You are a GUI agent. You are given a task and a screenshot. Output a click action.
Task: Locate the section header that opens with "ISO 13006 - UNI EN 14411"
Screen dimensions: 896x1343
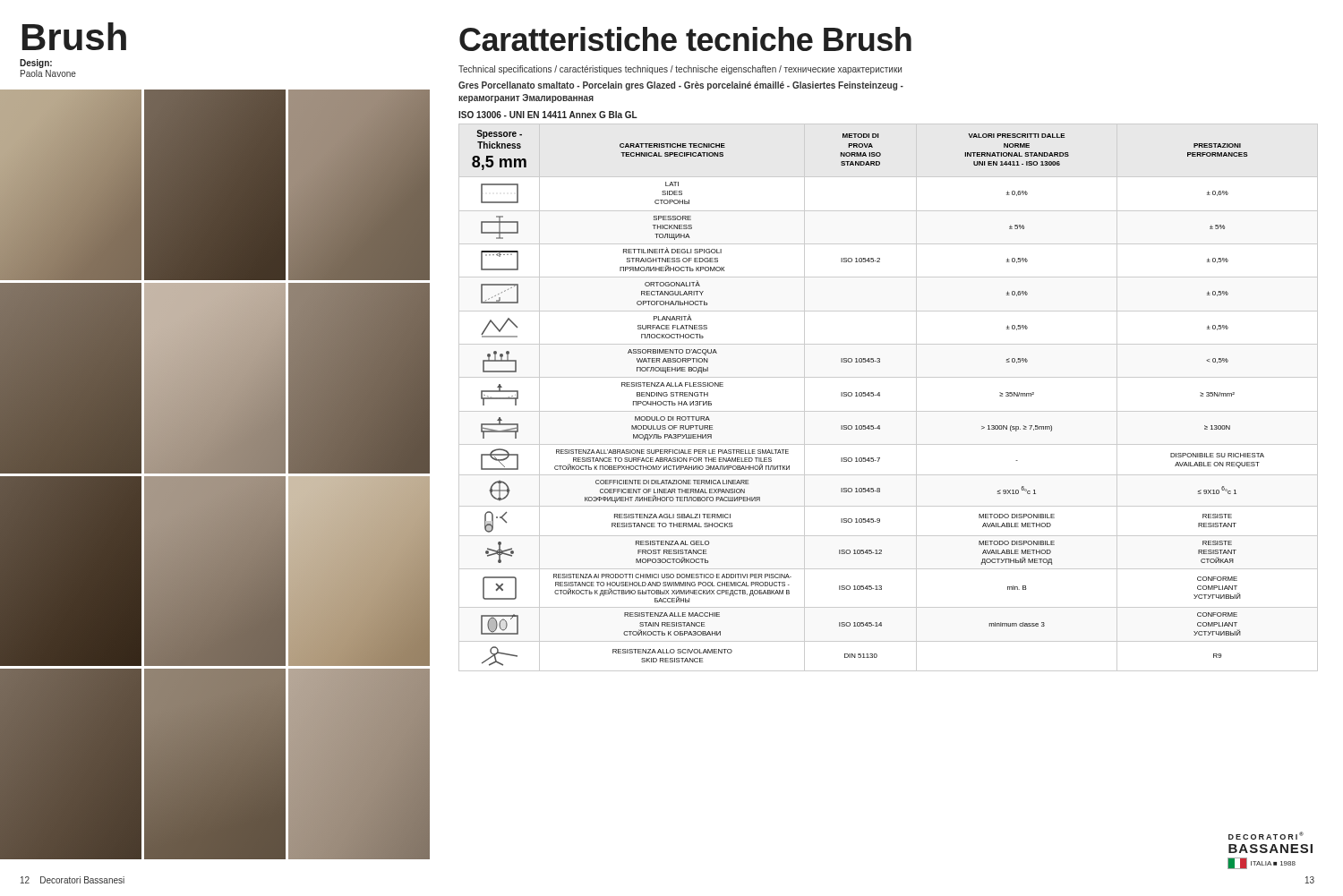[548, 115]
